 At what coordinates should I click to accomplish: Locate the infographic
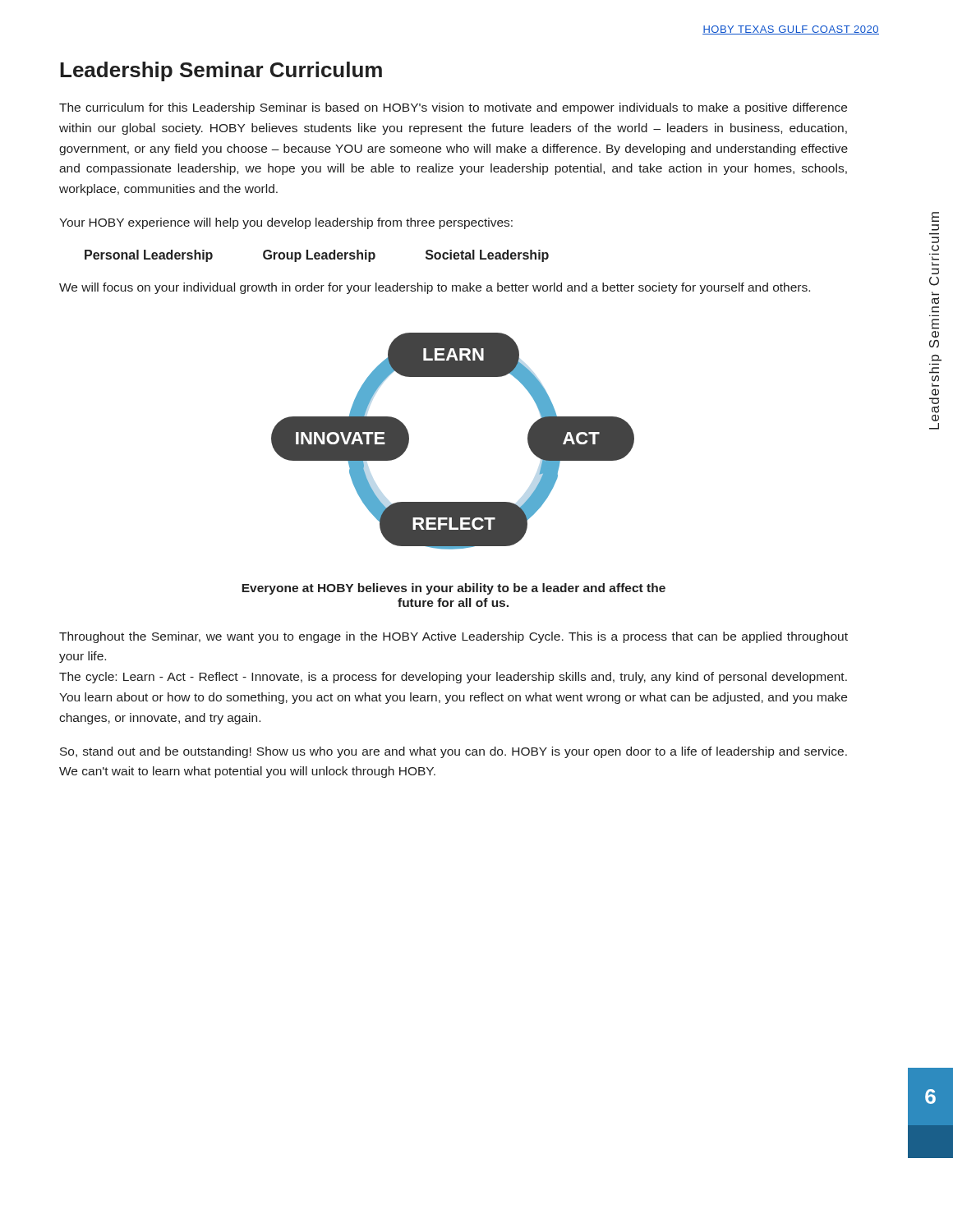pos(454,438)
